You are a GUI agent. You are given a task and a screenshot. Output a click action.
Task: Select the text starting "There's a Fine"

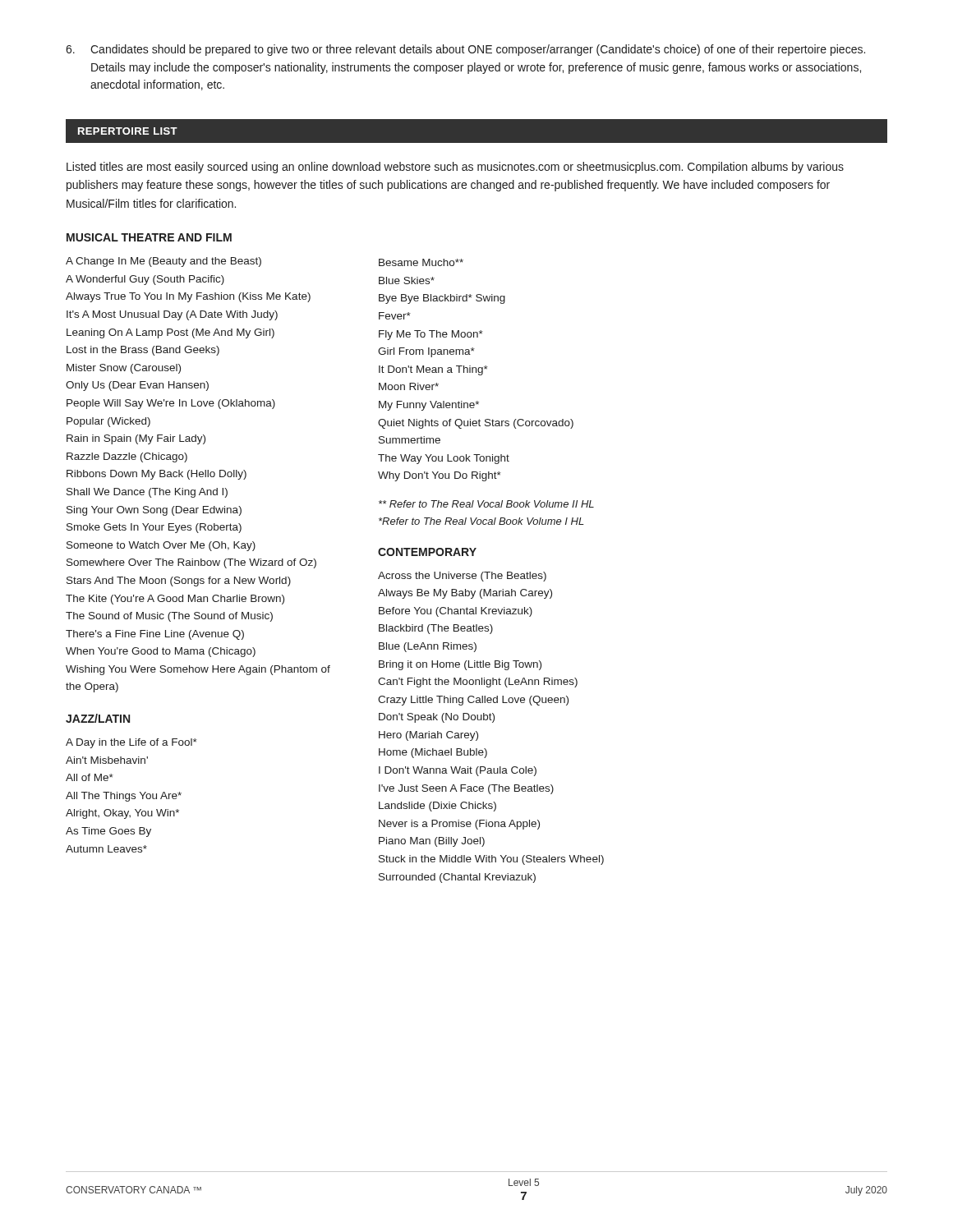(x=155, y=633)
